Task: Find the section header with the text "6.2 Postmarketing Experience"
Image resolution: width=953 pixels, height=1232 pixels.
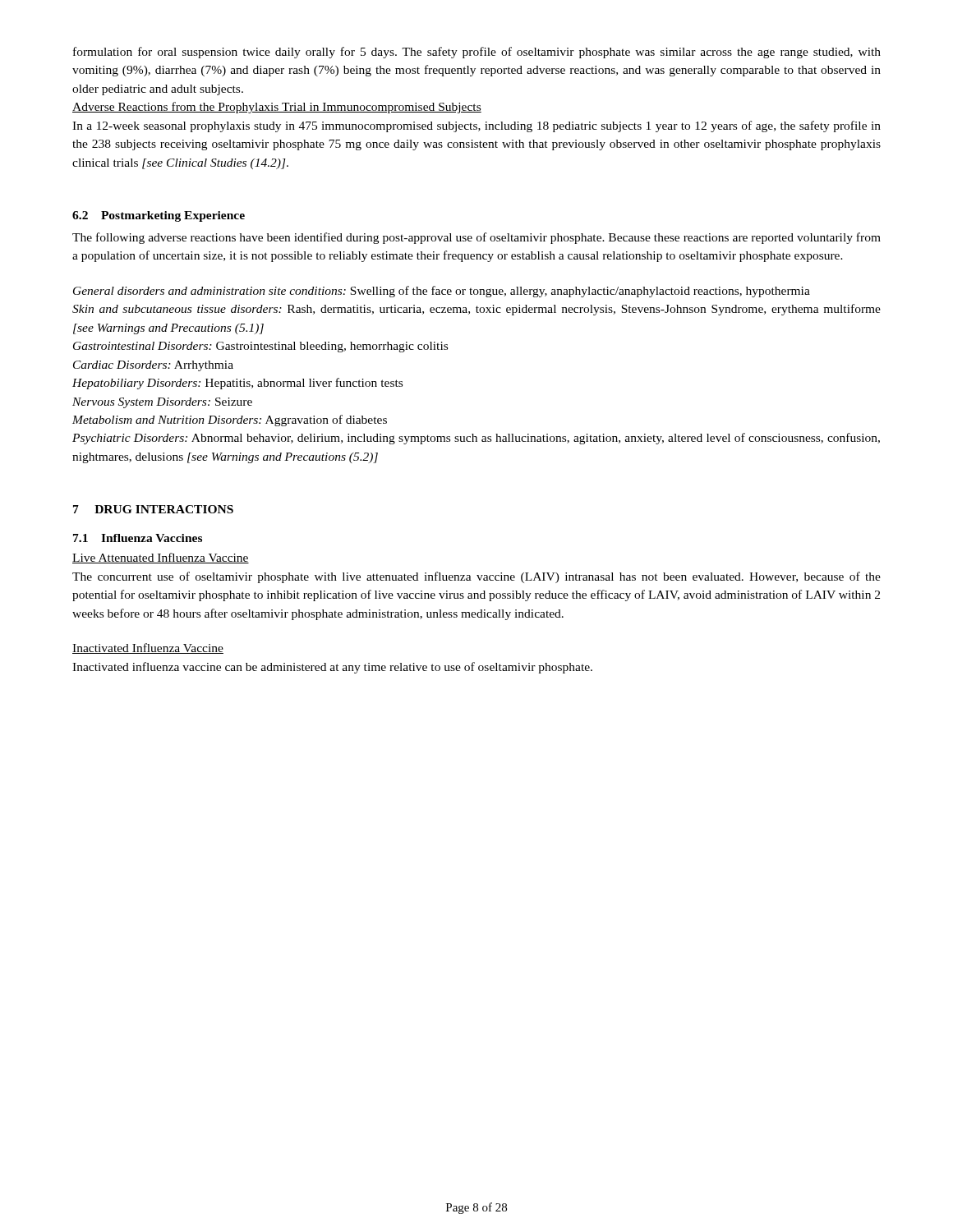Action: (159, 216)
